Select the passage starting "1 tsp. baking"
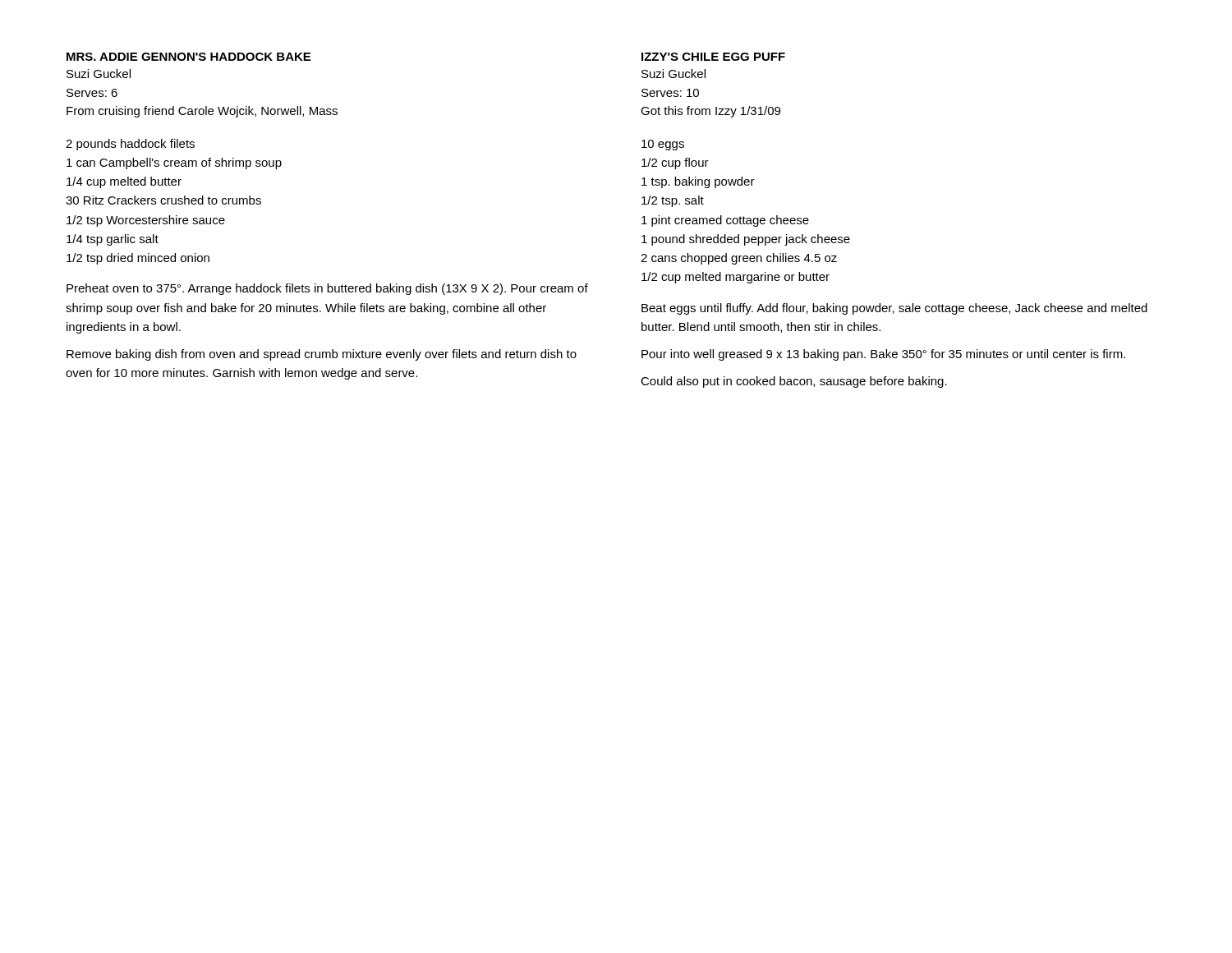Screen dimensions: 953x1232 (697, 181)
